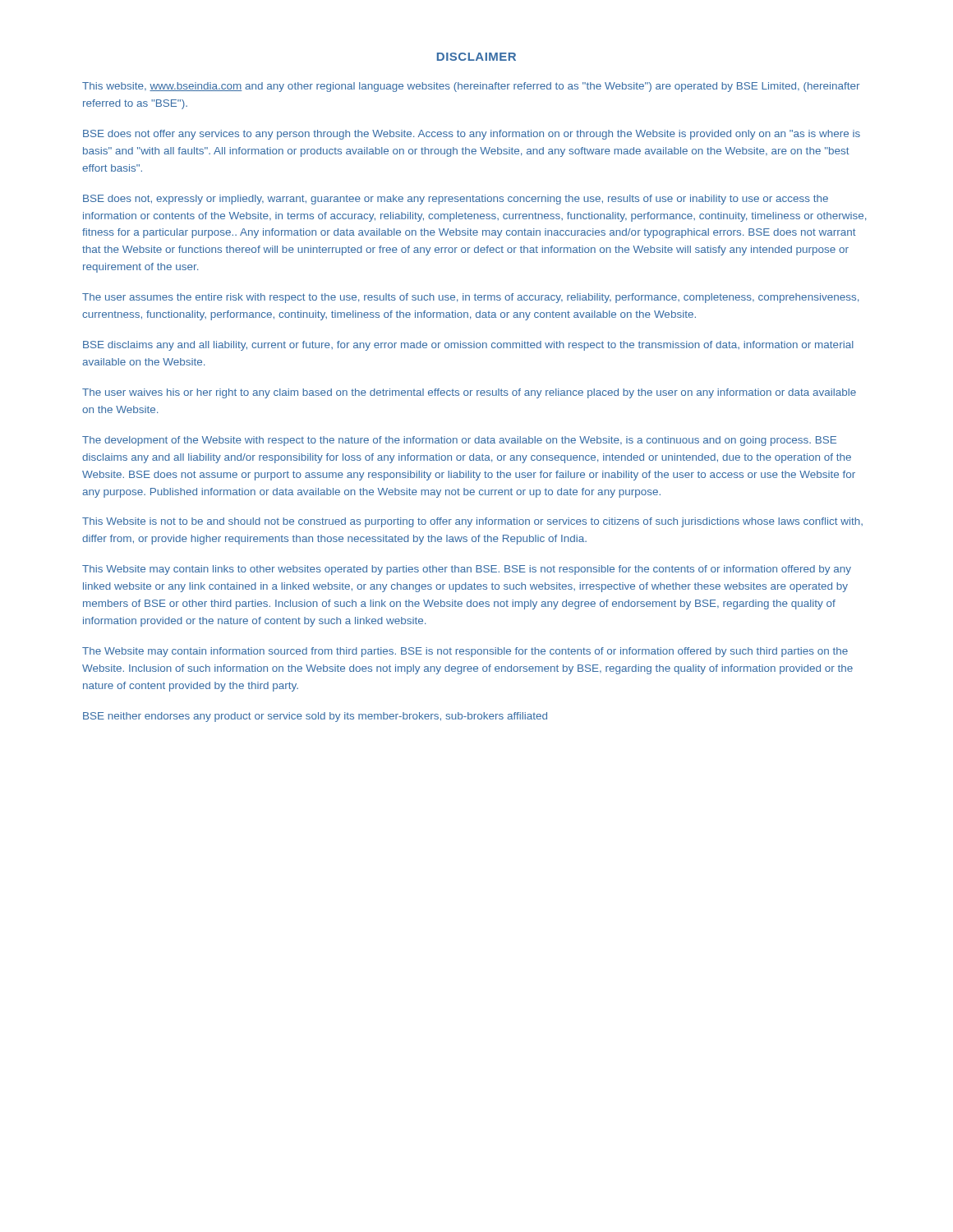The image size is (953, 1232).
Task: Select the text block containing "BSE does not, expressly or"
Action: (x=475, y=232)
